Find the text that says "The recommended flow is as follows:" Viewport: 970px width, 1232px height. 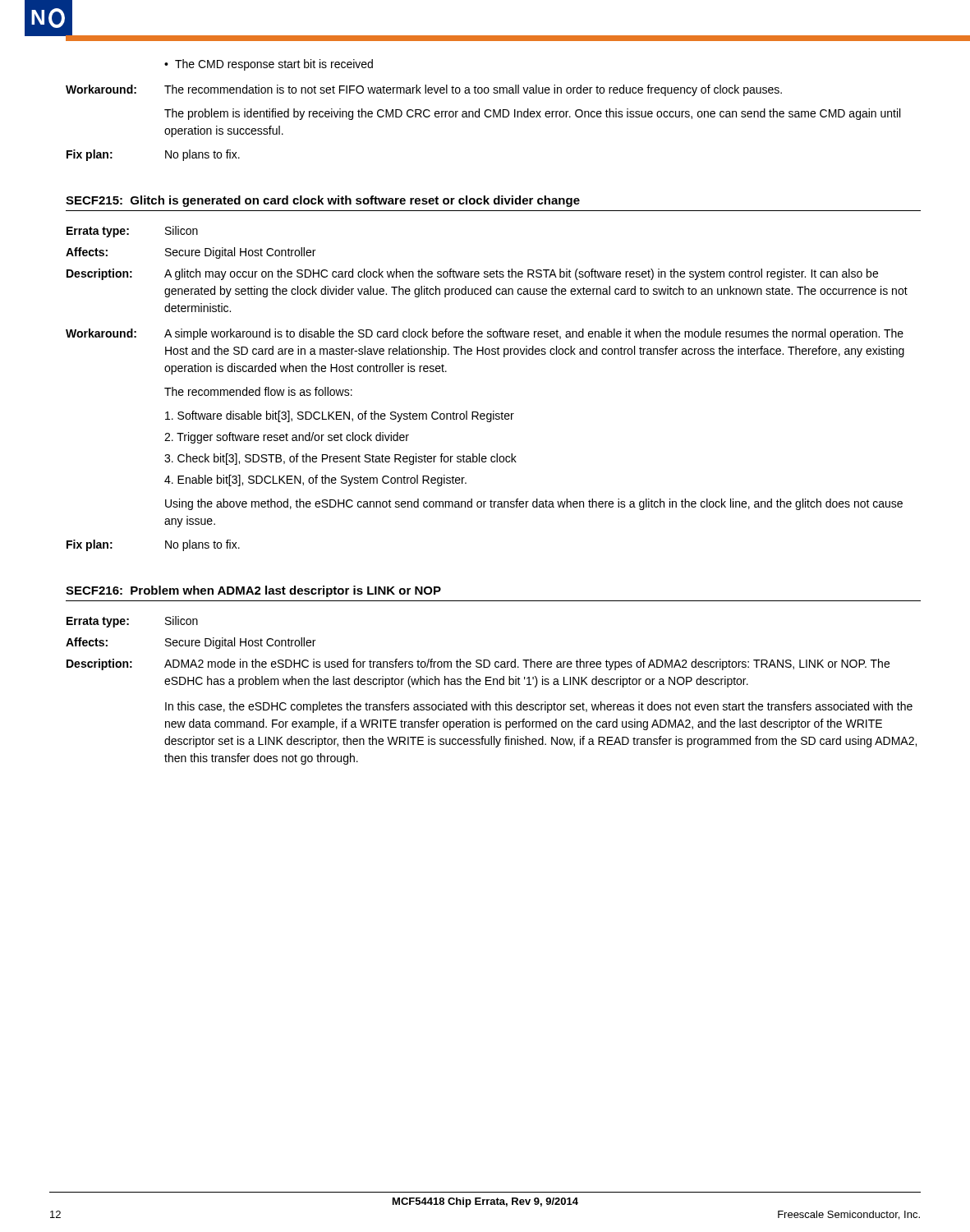click(x=259, y=392)
